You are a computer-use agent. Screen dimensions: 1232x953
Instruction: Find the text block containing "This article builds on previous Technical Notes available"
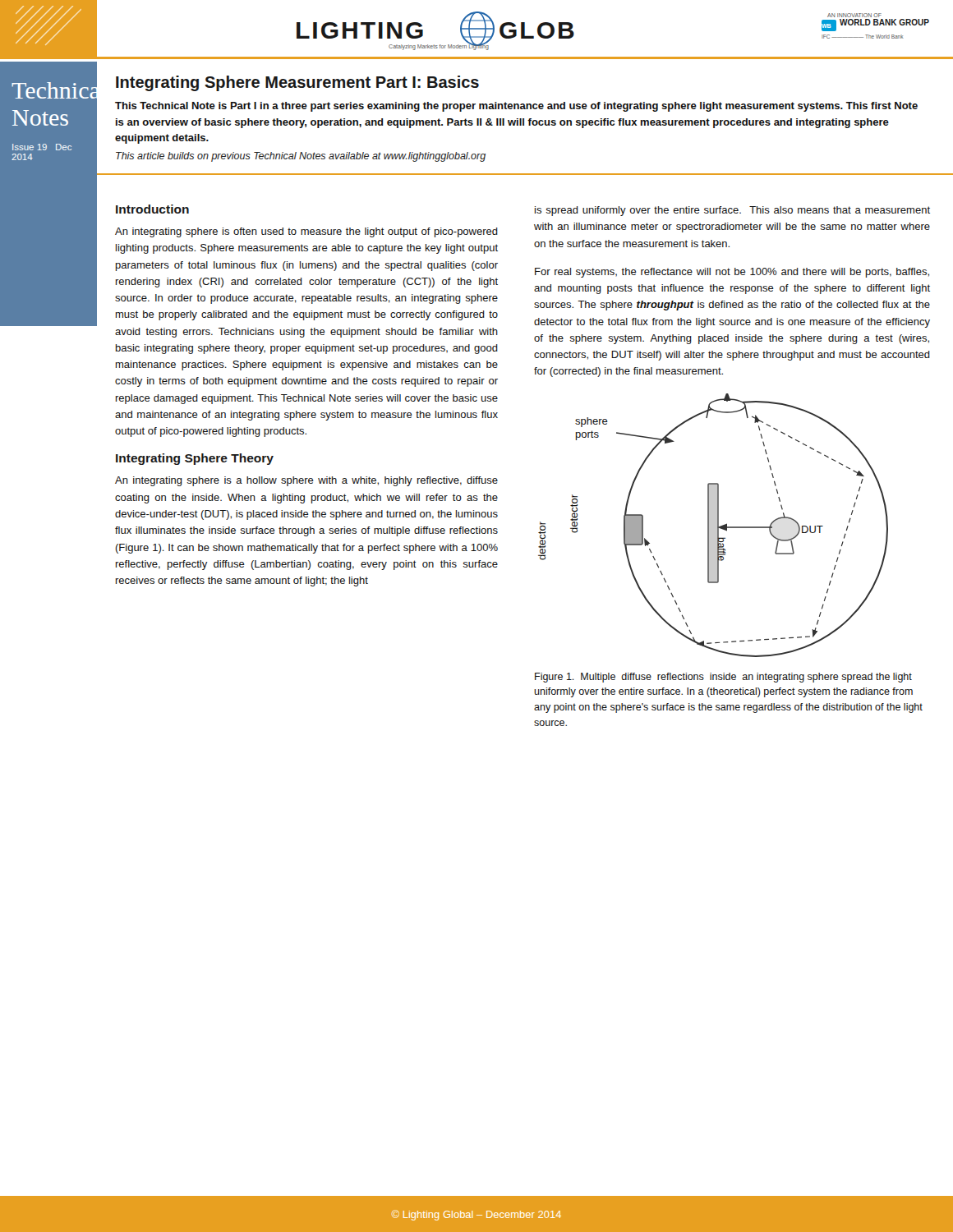pos(300,156)
